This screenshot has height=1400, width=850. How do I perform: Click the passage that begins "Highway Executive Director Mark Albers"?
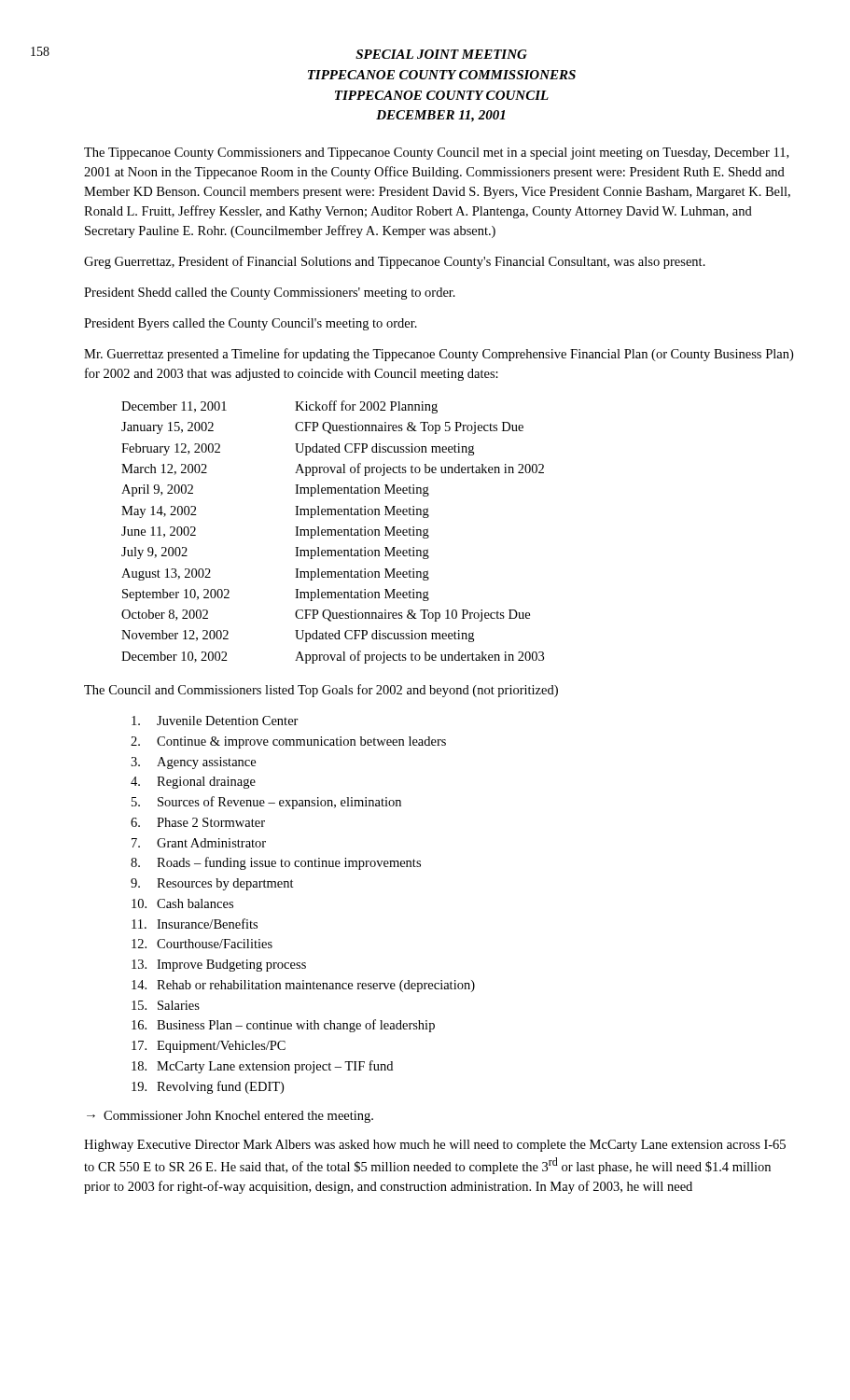point(435,1166)
